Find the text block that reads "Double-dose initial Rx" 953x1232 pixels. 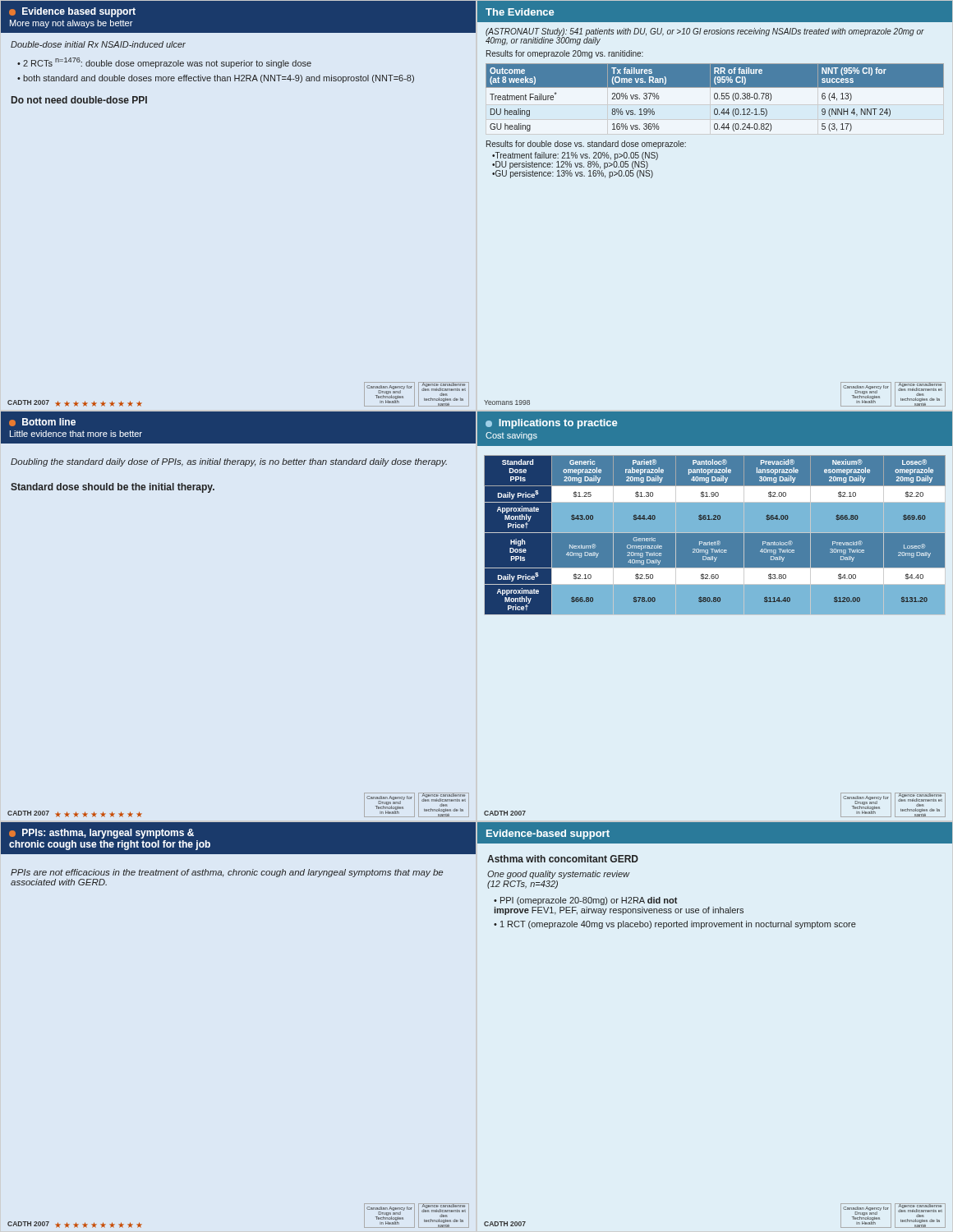[x=98, y=44]
